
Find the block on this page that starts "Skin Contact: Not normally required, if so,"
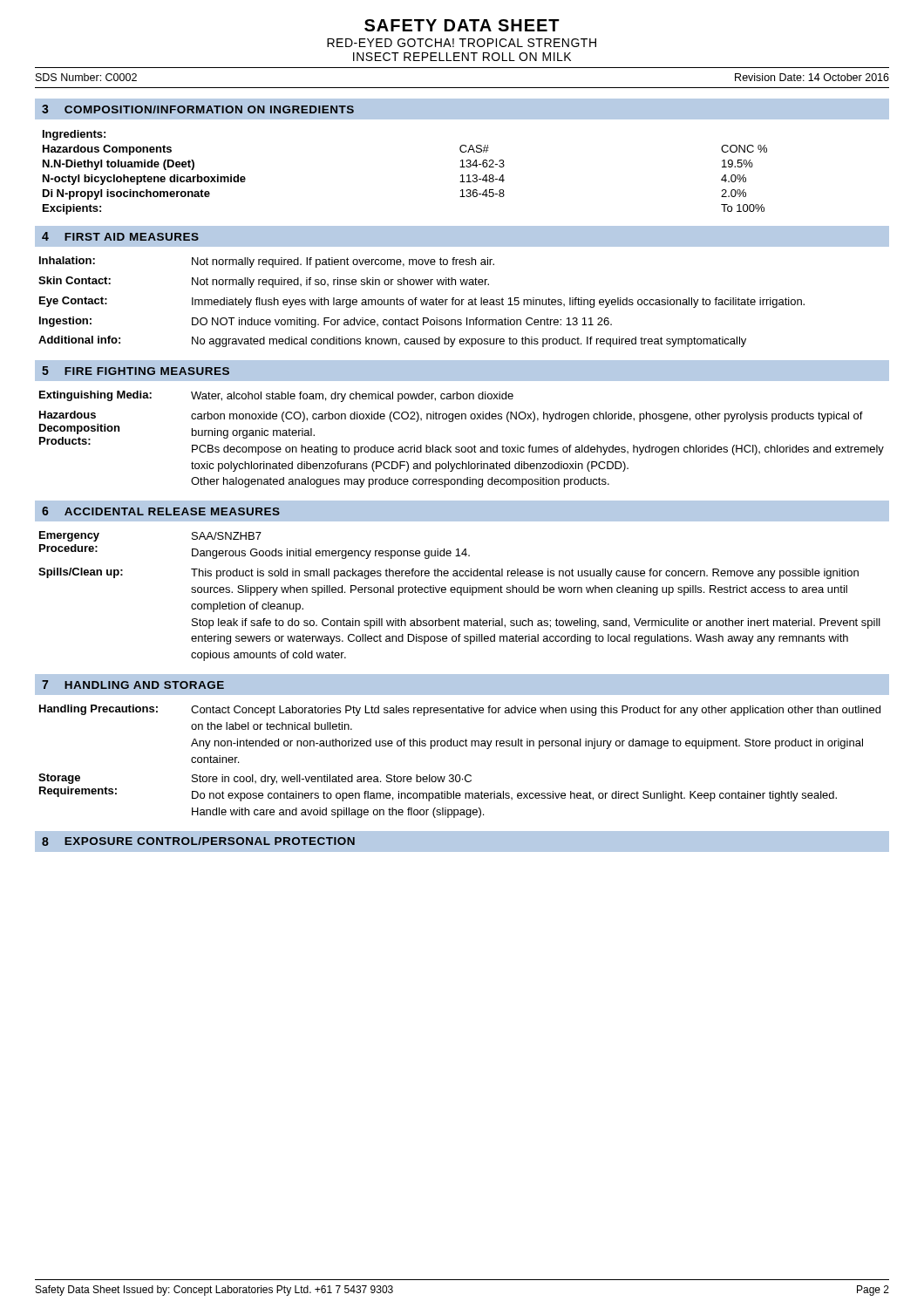tap(462, 282)
